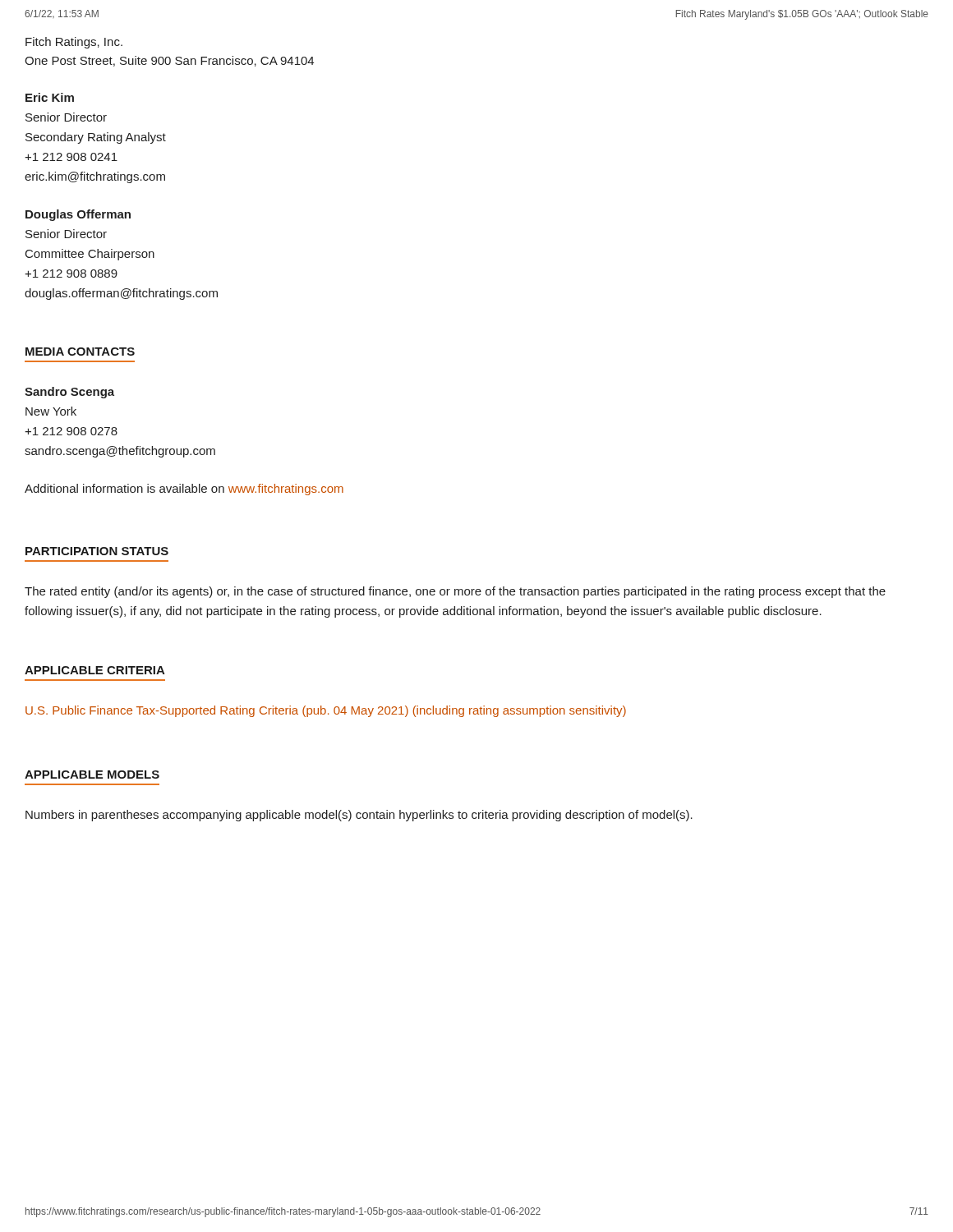Viewport: 953px width, 1232px height.
Task: Locate the text block with the text "Douglas Offerman Senior"
Action: pos(78,215)
